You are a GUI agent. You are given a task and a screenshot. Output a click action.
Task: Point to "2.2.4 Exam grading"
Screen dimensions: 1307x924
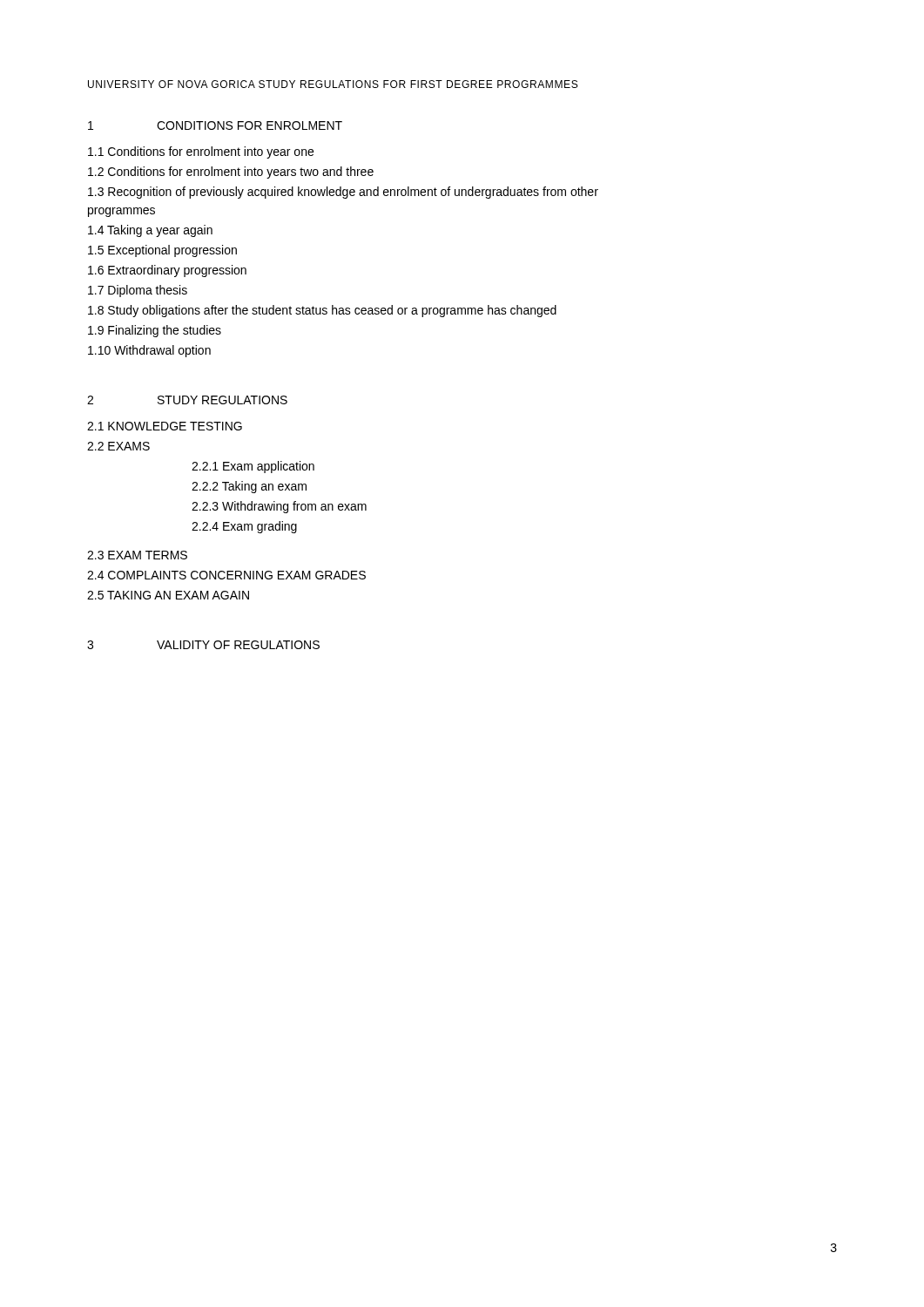(244, 526)
